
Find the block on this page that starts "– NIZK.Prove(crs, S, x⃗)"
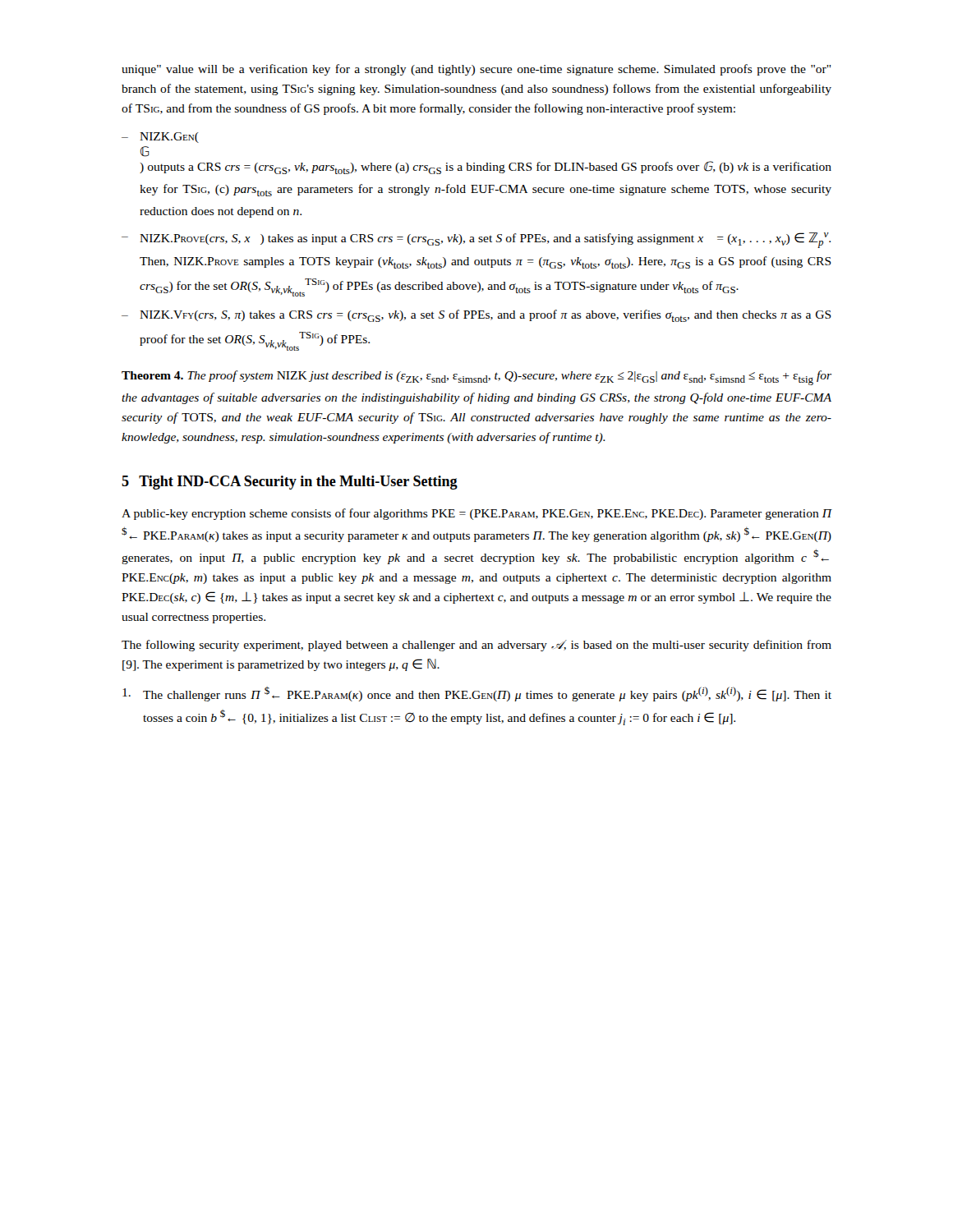pos(476,263)
